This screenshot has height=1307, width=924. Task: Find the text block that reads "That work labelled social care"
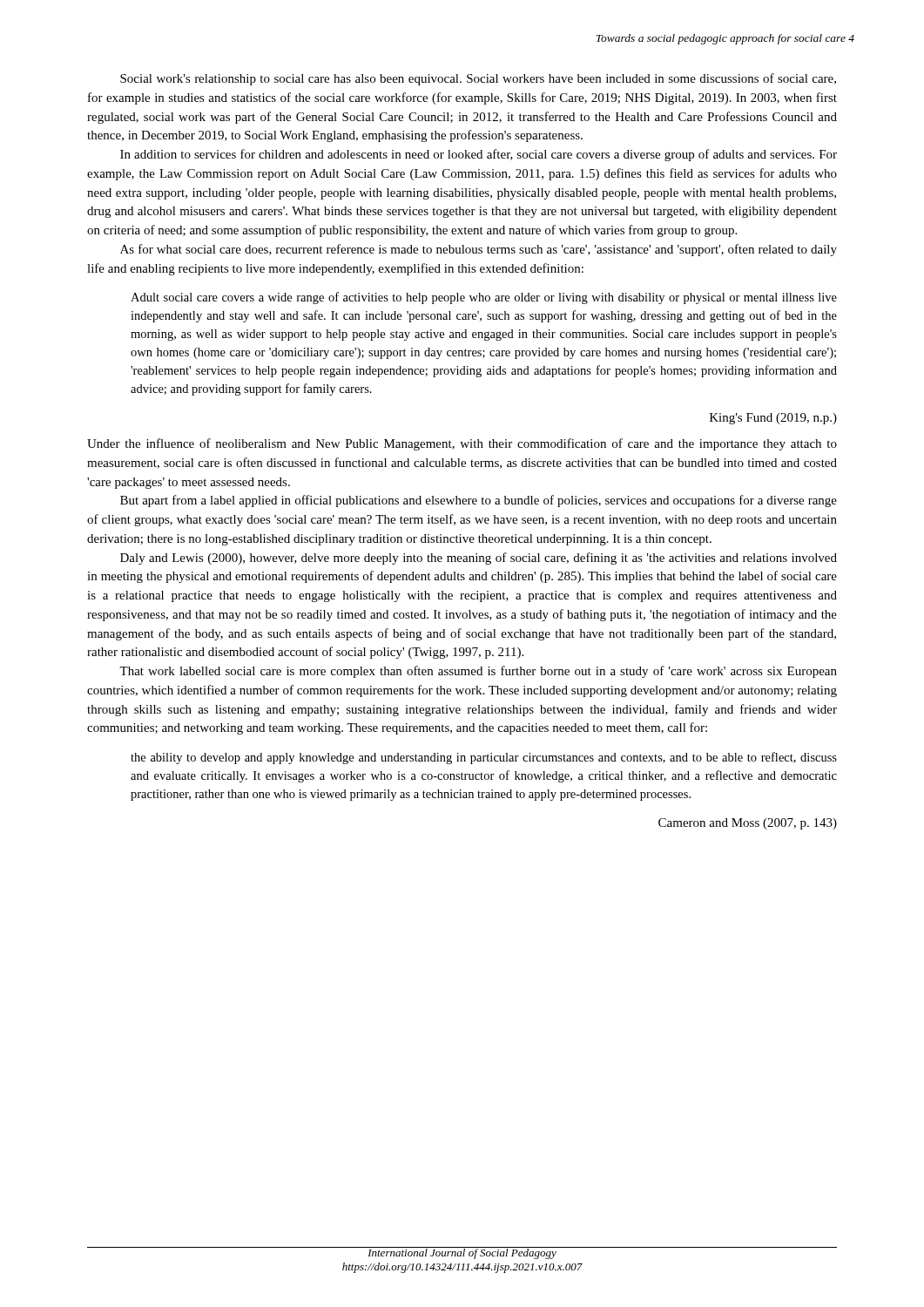click(x=462, y=700)
